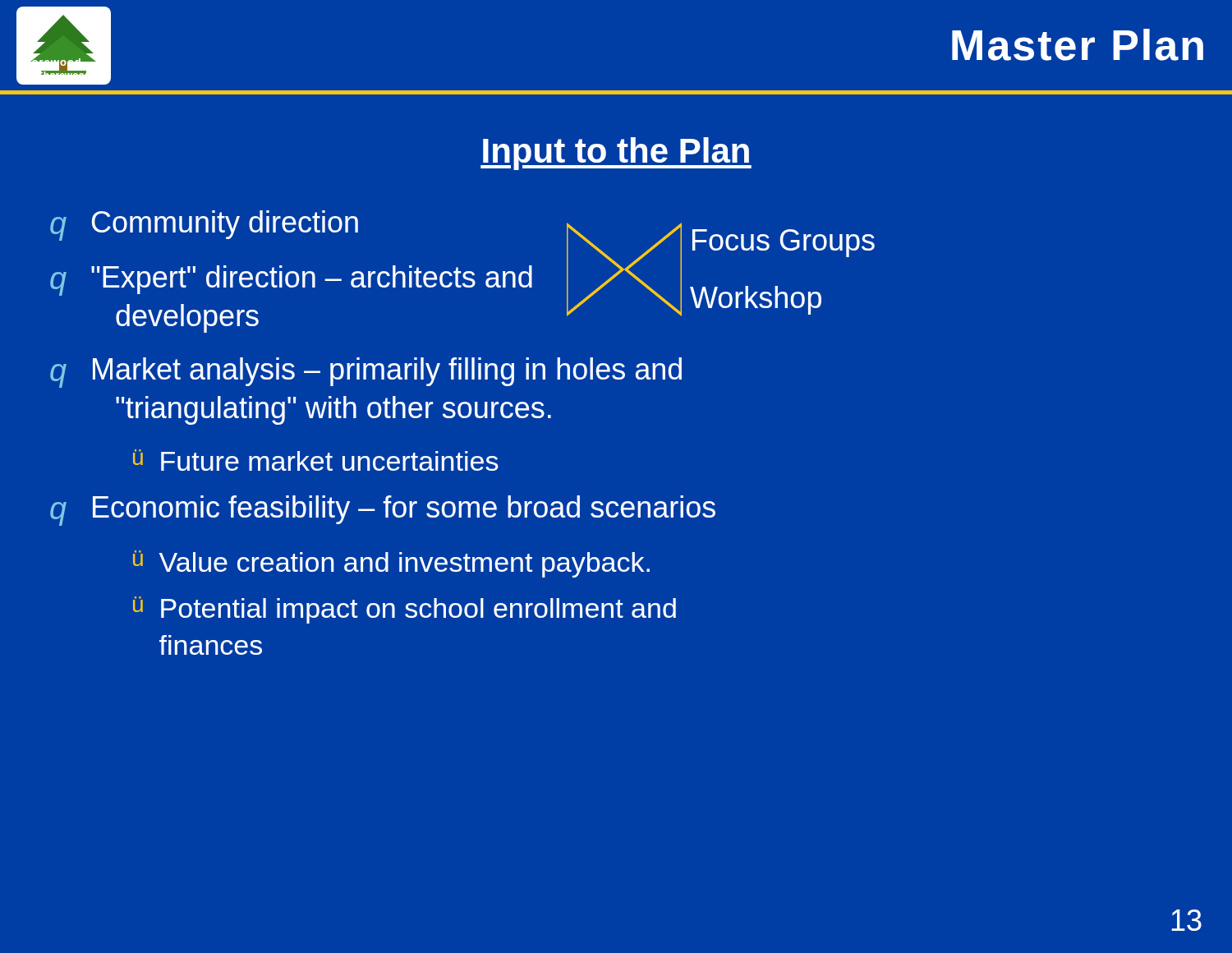Locate the text block starting "Input to the Plan"
The width and height of the screenshot is (1232, 953).
pyautogui.click(x=616, y=151)
